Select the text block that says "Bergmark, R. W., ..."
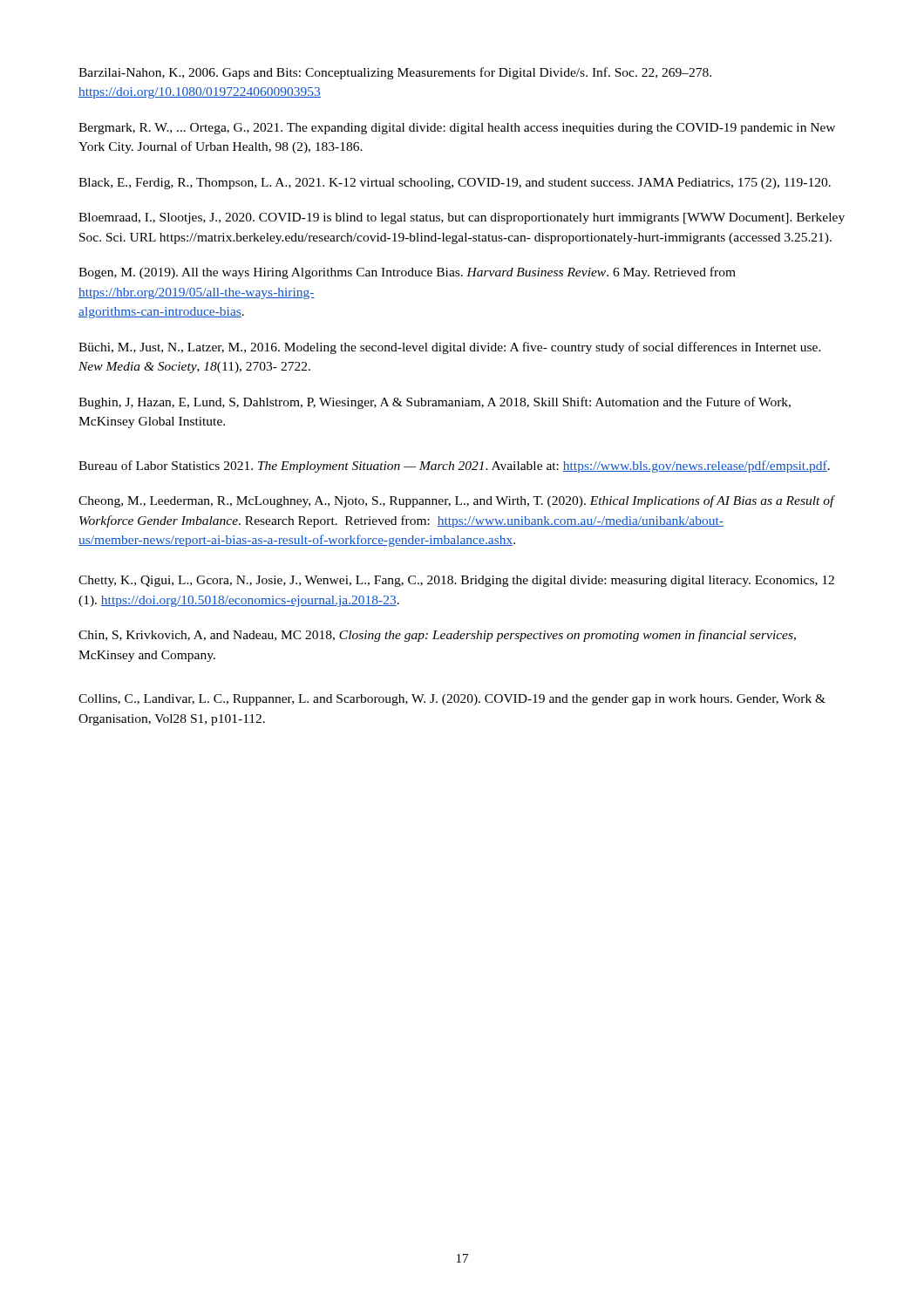Viewport: 924px width, 1308px height. pyautogui.click(x=457, y=137)
